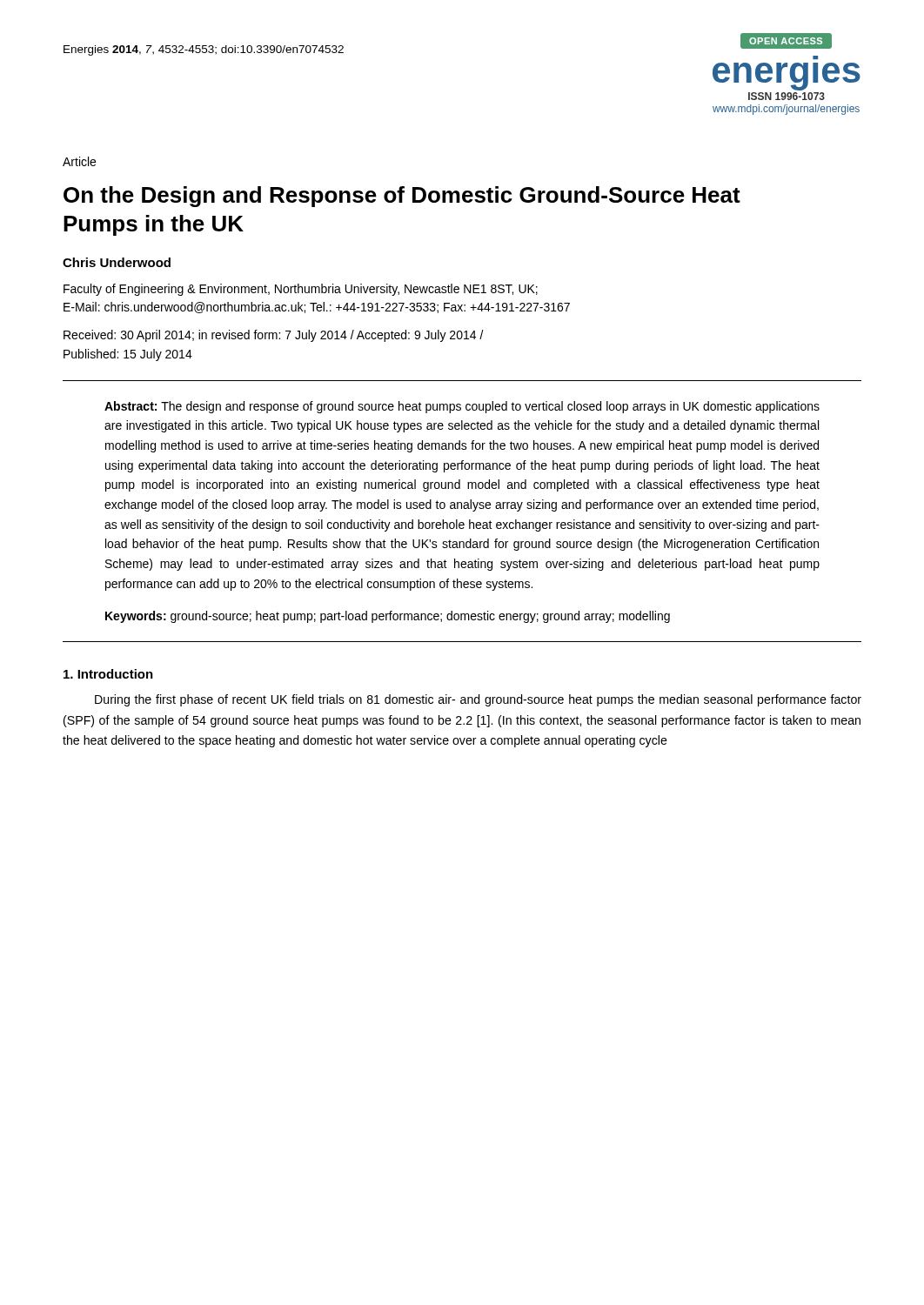Find the title
Viewport: 924px width, 1305px height.
pyautogui.click(x=462, y=209)
